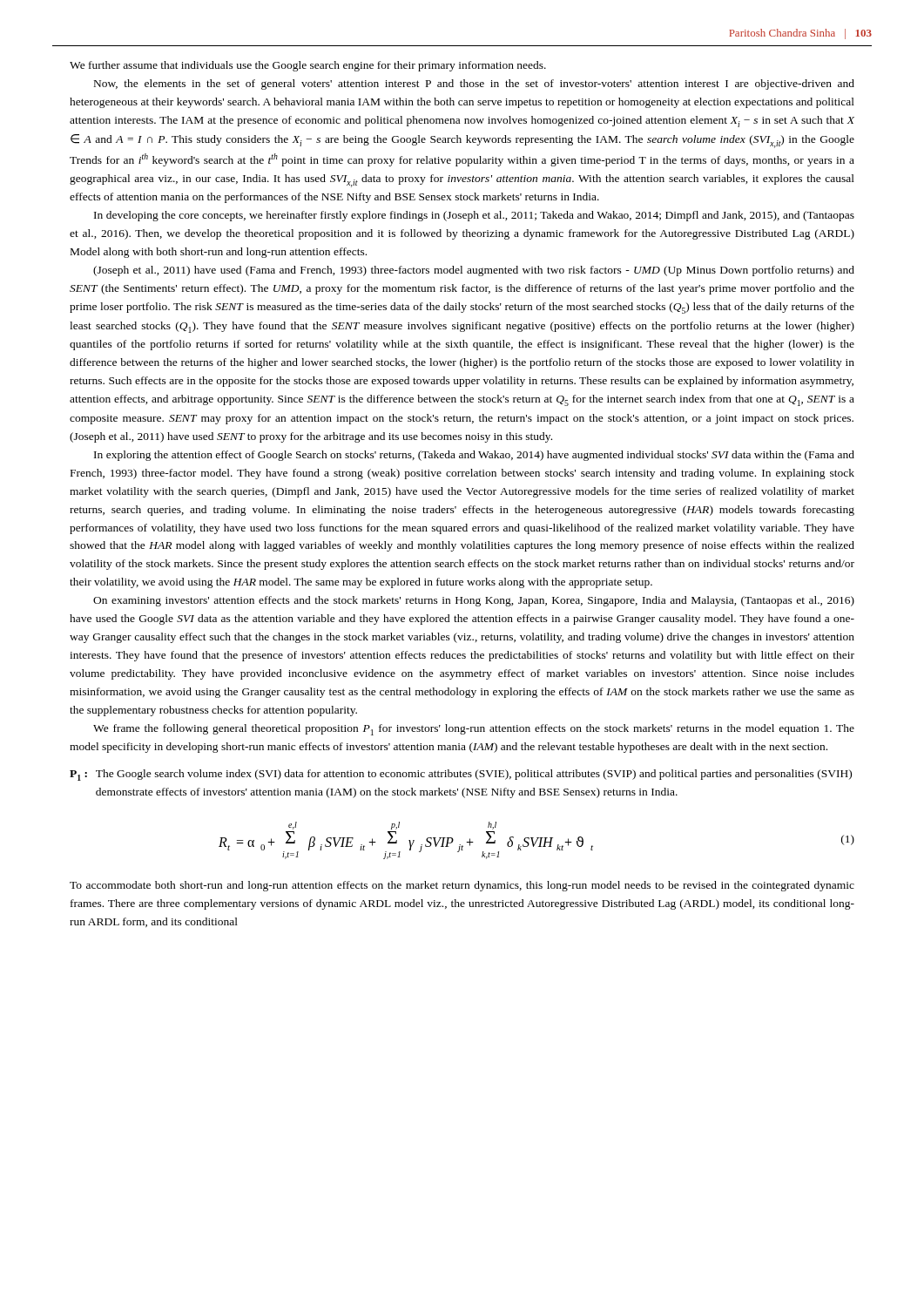
Task: Point to the element starting "P1 : The Google"
Action: coord(462,784)
